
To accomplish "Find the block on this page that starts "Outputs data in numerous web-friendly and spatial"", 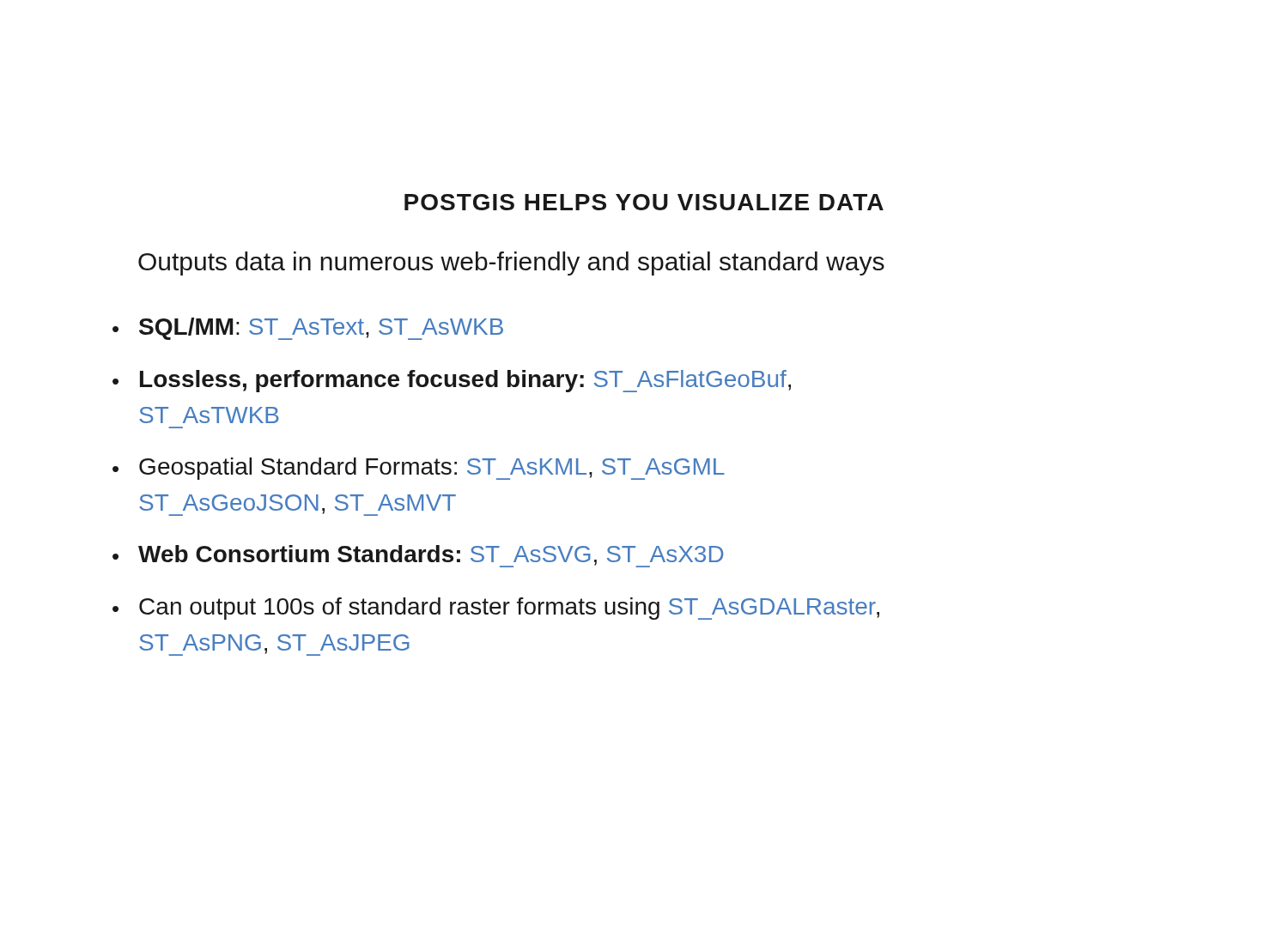I will (x=511, y=261).
